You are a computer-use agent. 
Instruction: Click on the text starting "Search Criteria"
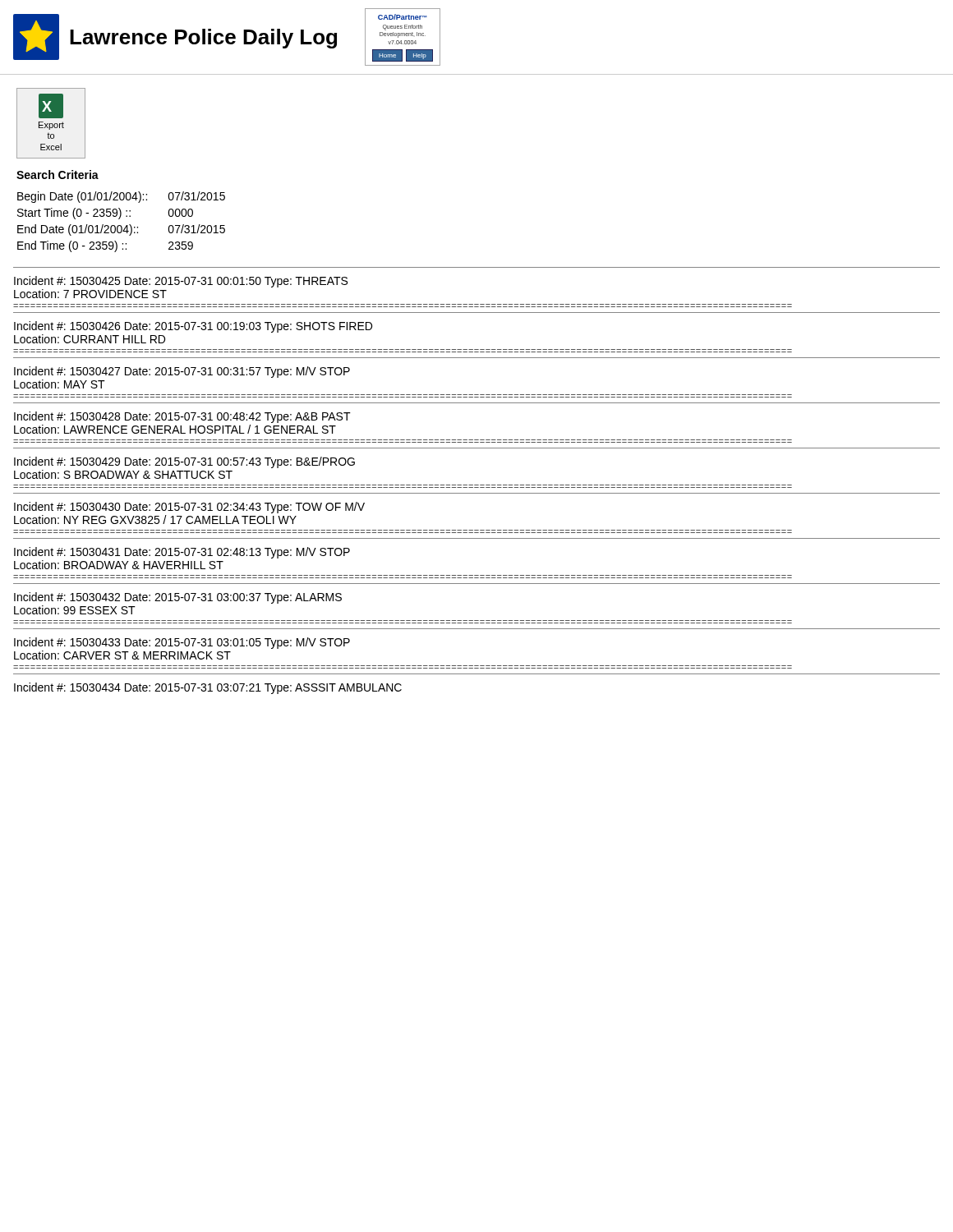click(x=57, y=175)
